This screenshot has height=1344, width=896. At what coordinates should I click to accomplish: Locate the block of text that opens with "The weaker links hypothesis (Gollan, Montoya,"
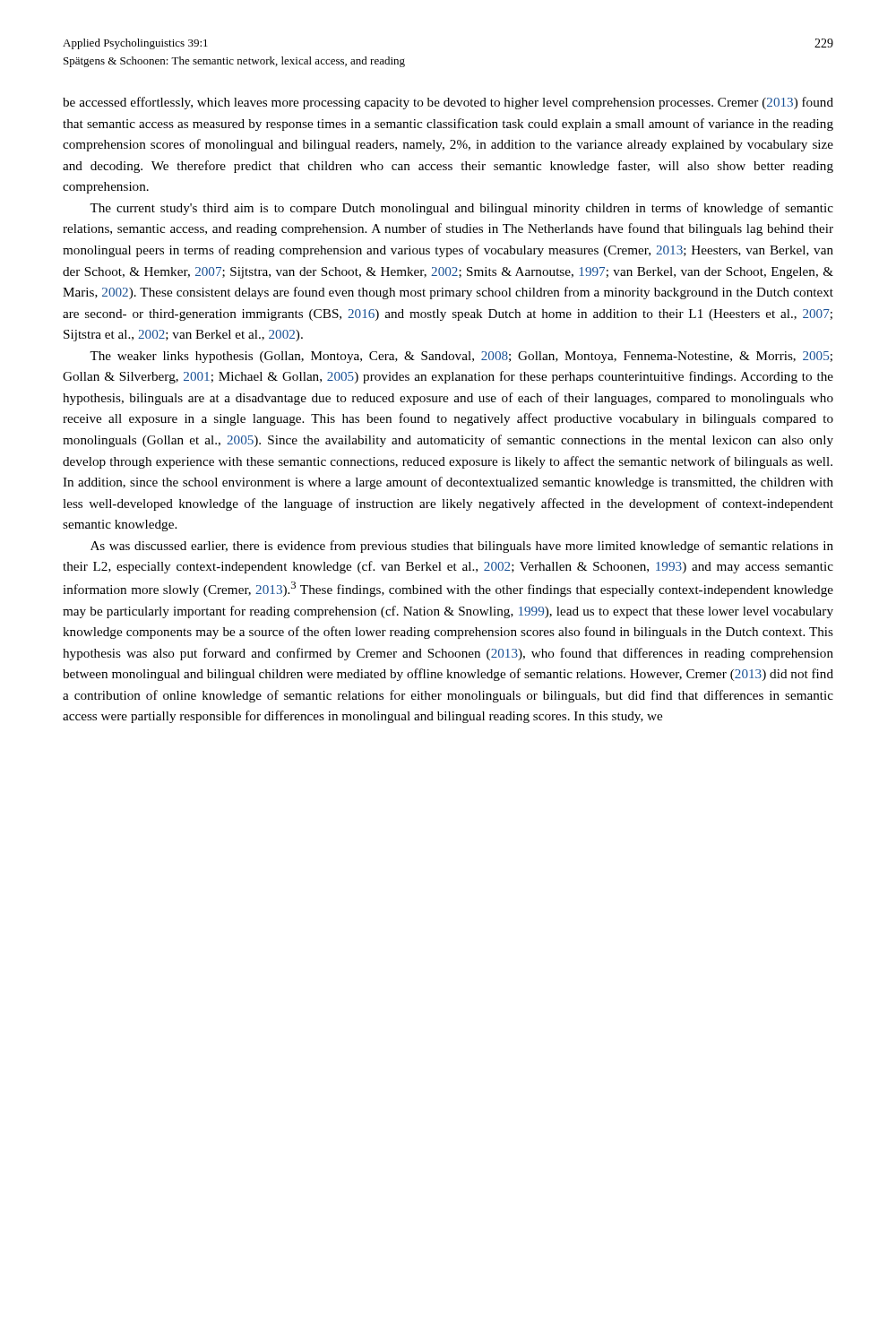coord(448,440)
